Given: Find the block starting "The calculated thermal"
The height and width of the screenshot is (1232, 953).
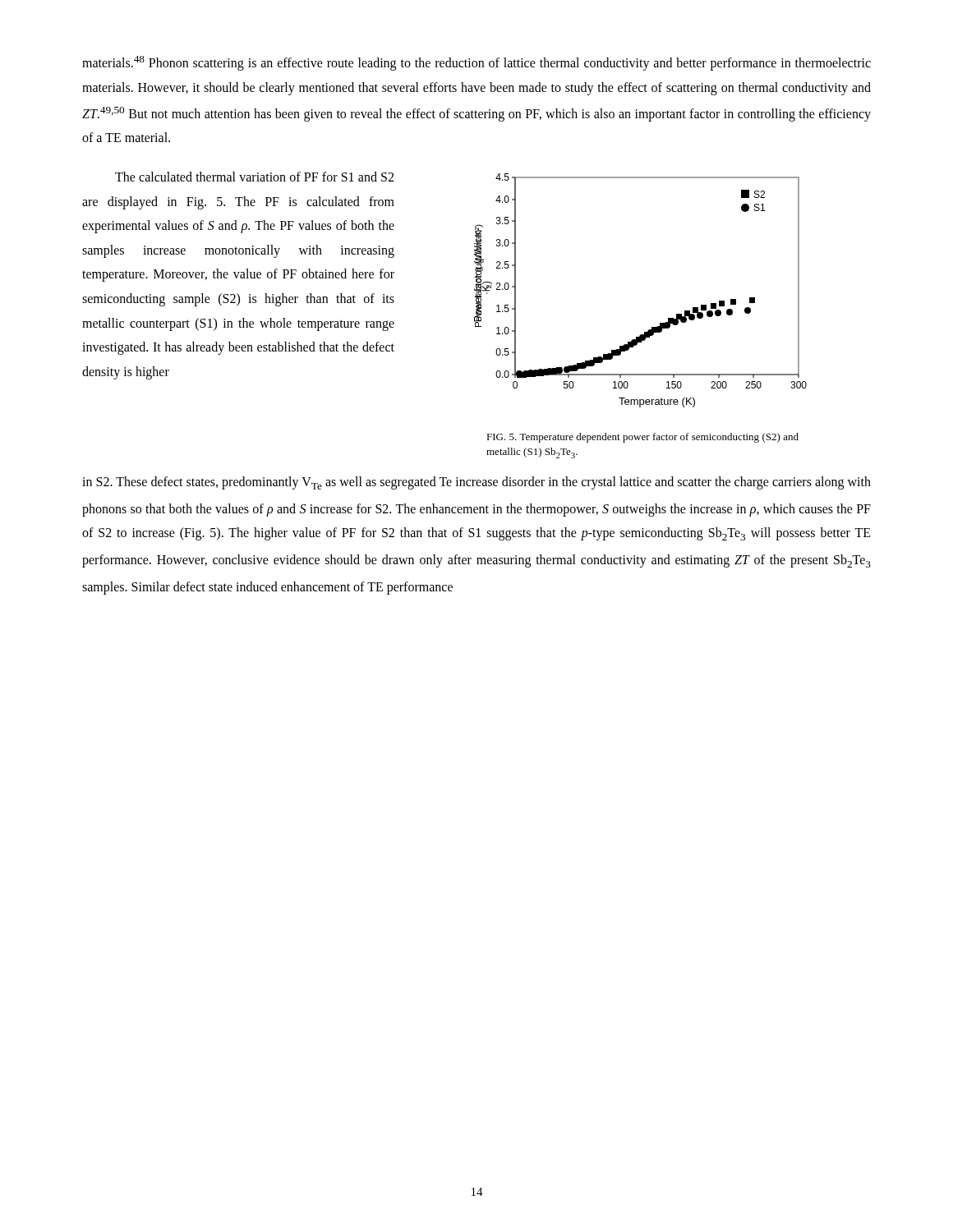Looking at the screenshot, I should point(238,274).
